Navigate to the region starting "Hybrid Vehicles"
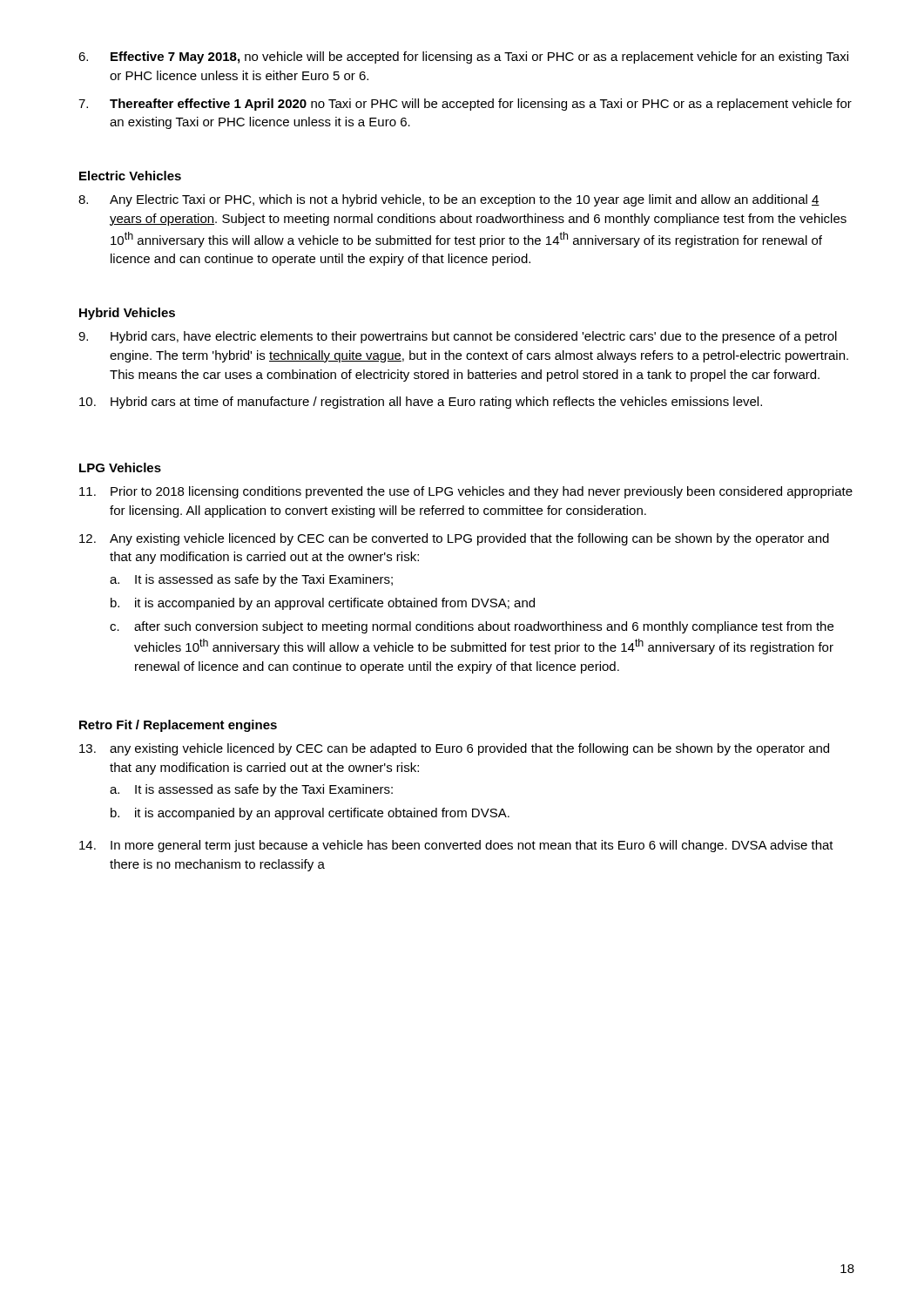The image size is (924, 1307). coord(127,312)
